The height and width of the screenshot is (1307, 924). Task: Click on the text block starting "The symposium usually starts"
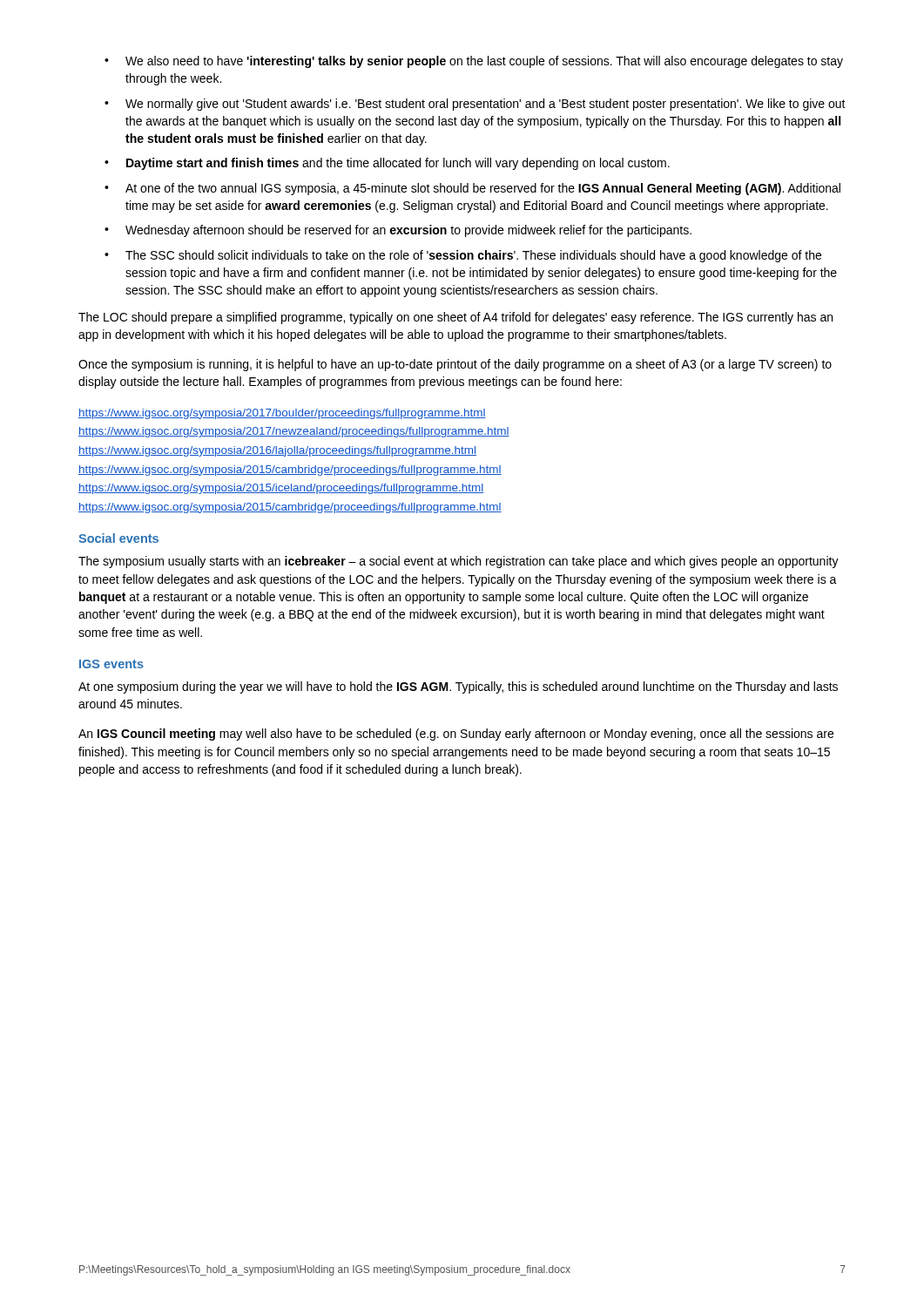(458, 597)
